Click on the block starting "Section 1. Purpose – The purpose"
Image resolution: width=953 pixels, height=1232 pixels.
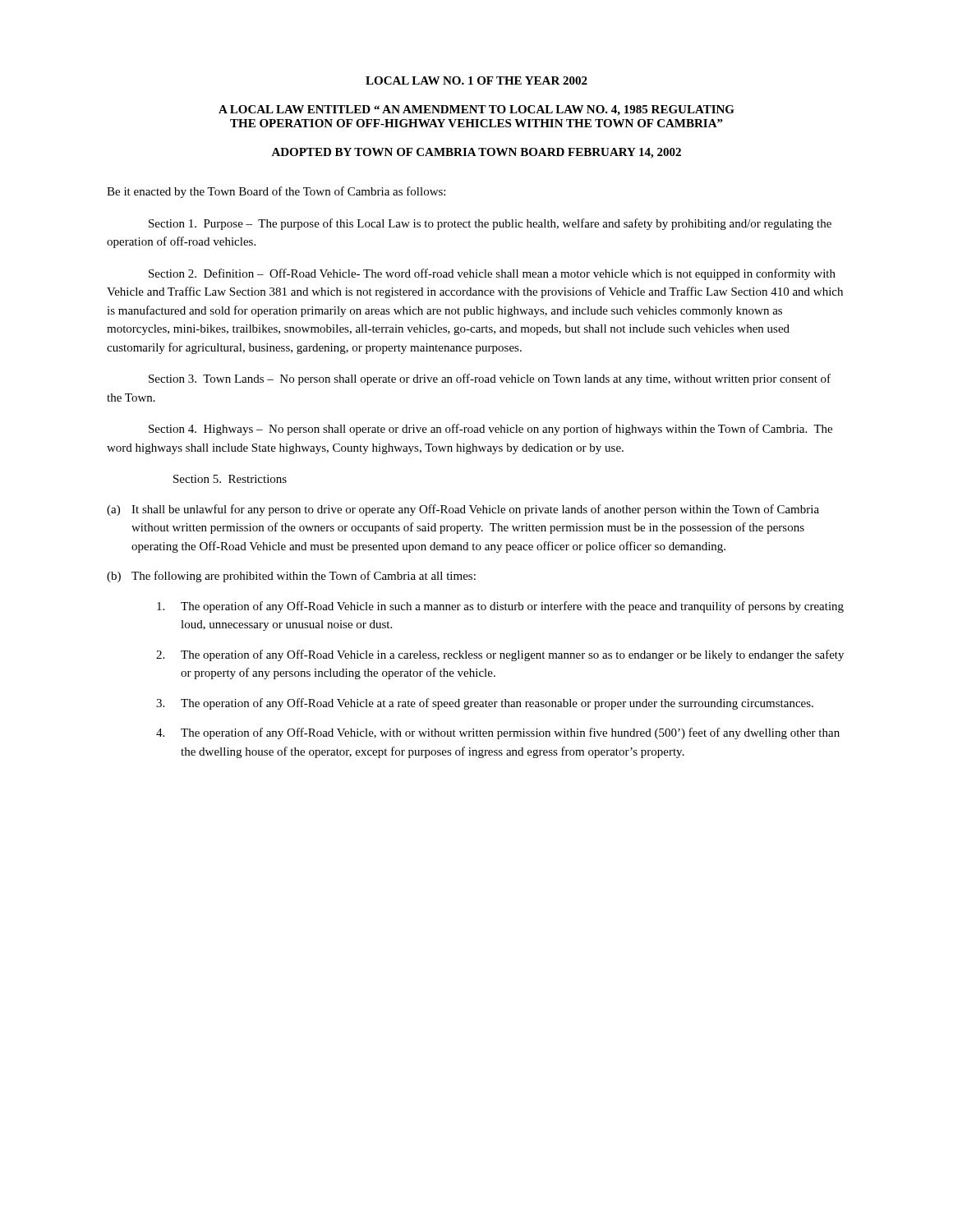469,232
